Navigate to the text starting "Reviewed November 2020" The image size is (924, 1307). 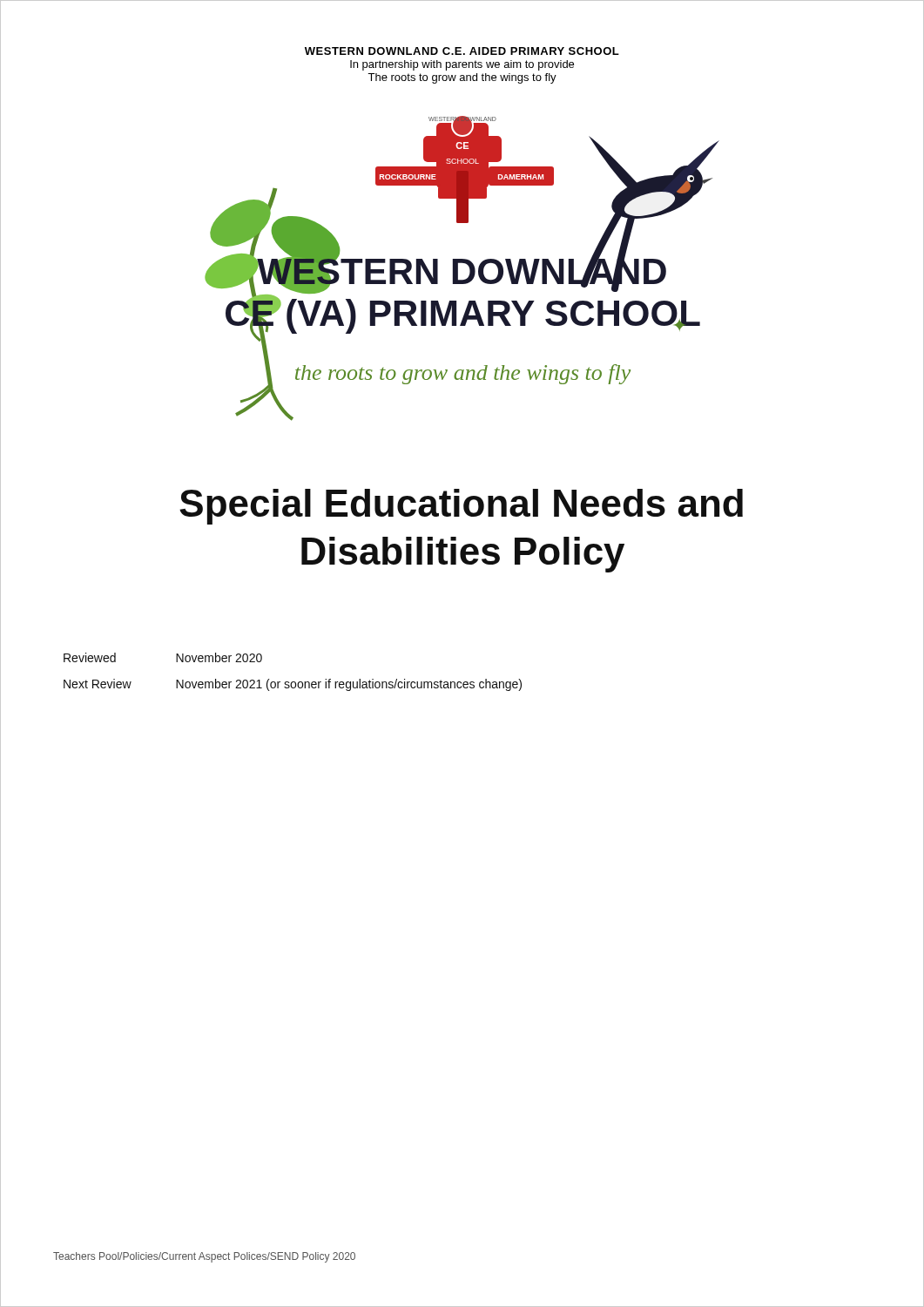click(293, 671)
